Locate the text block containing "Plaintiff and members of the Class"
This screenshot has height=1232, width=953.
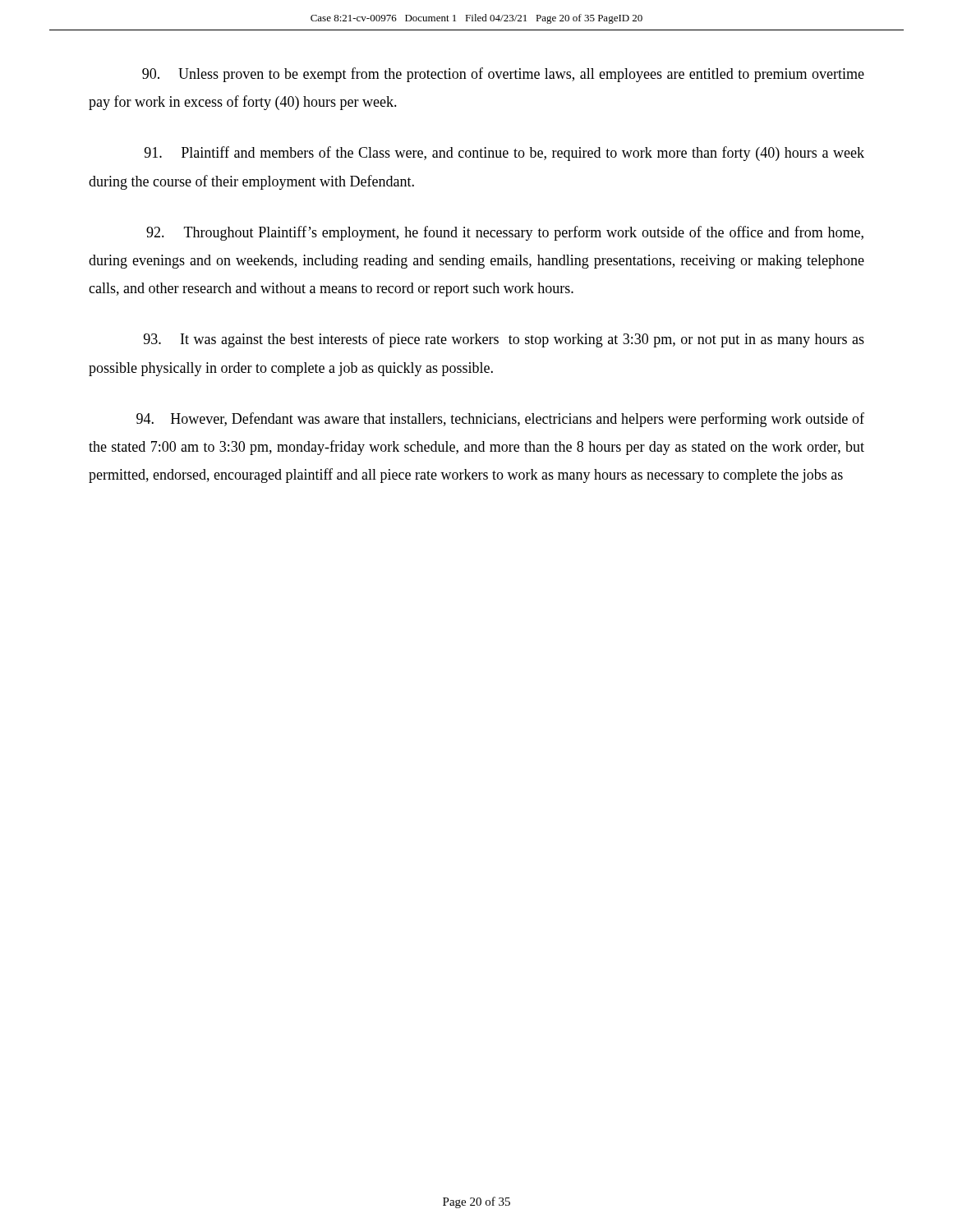coord(476,167)
